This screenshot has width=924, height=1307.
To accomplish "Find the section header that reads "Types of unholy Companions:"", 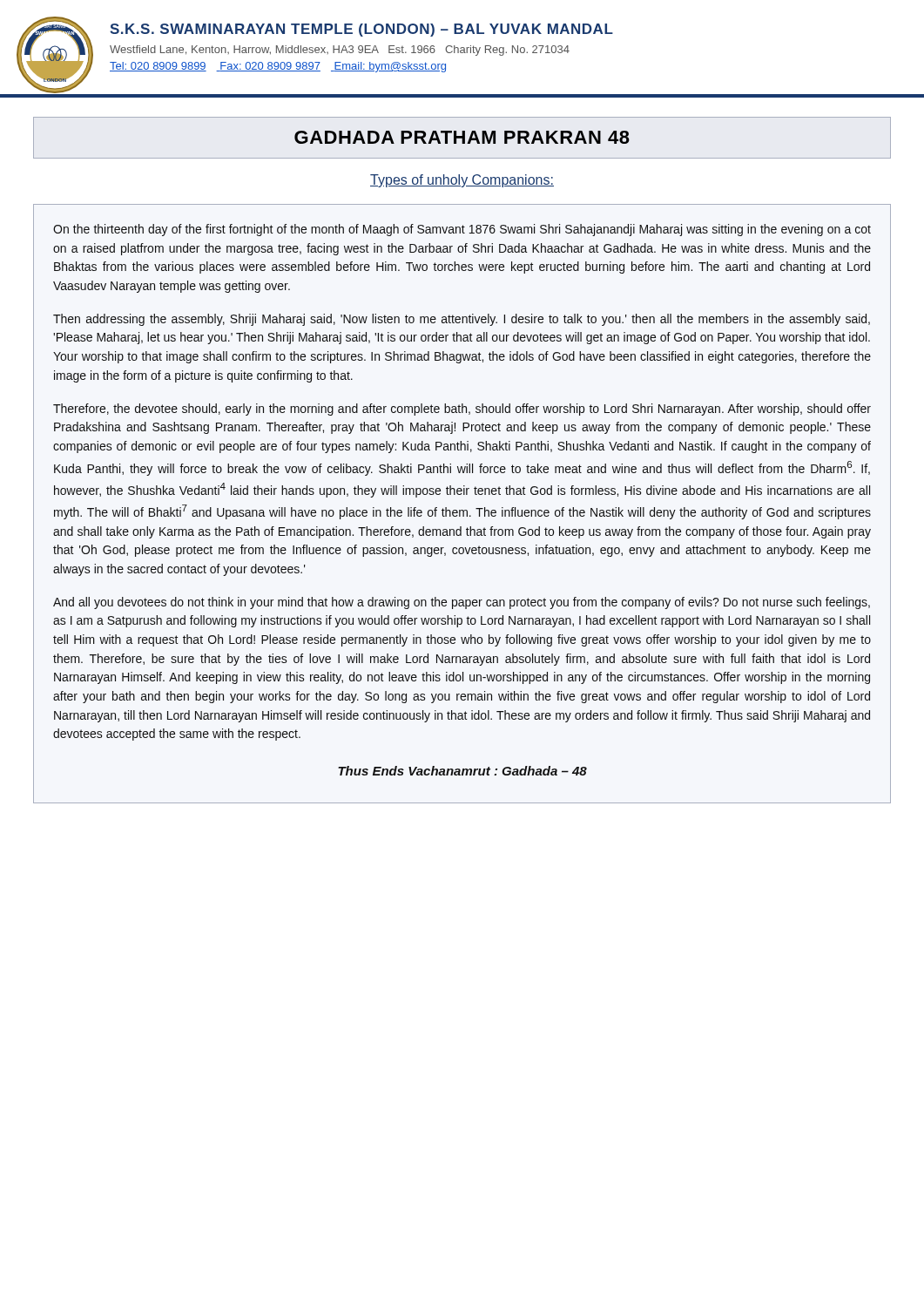I will (x=462, y=180).
